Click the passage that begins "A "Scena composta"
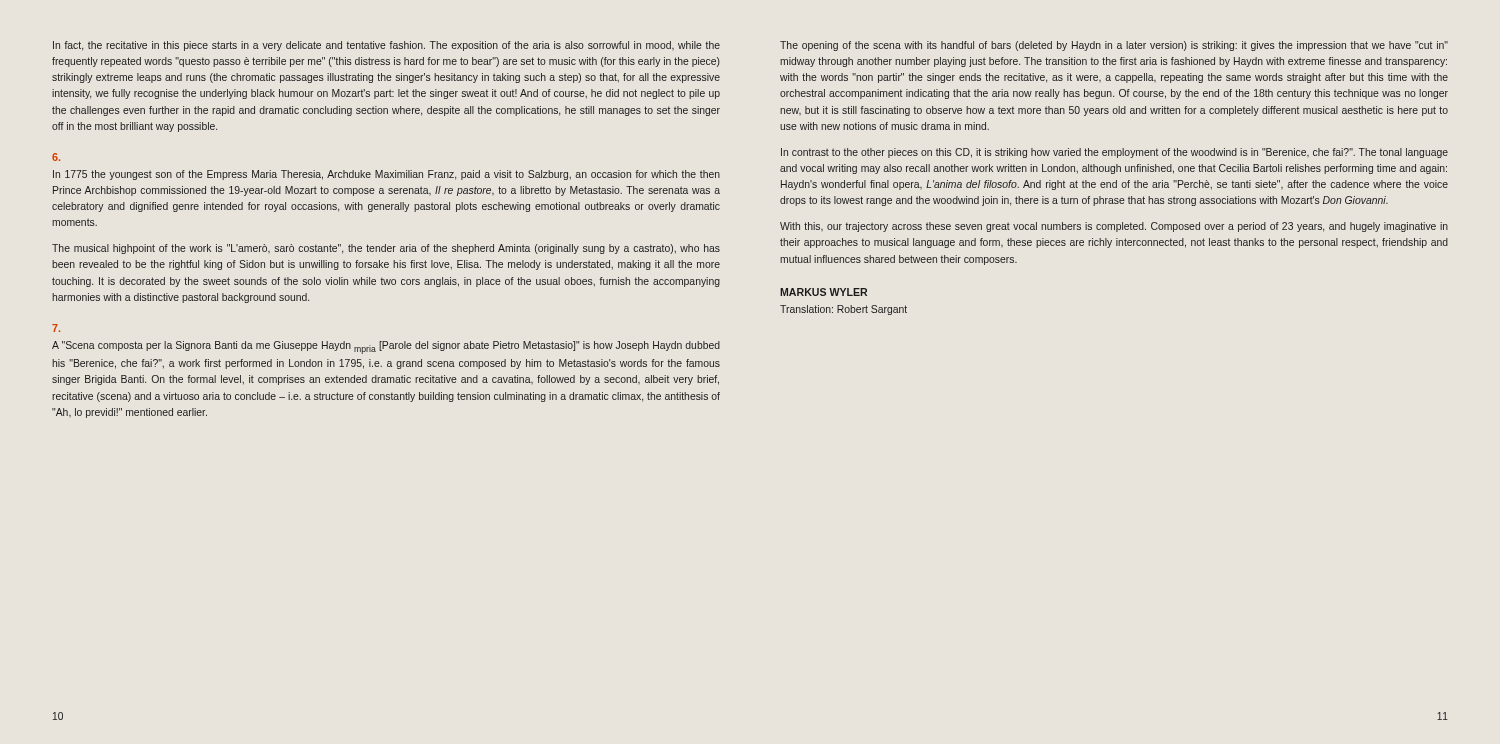The image size is (1500, 744). coord(386,379)
